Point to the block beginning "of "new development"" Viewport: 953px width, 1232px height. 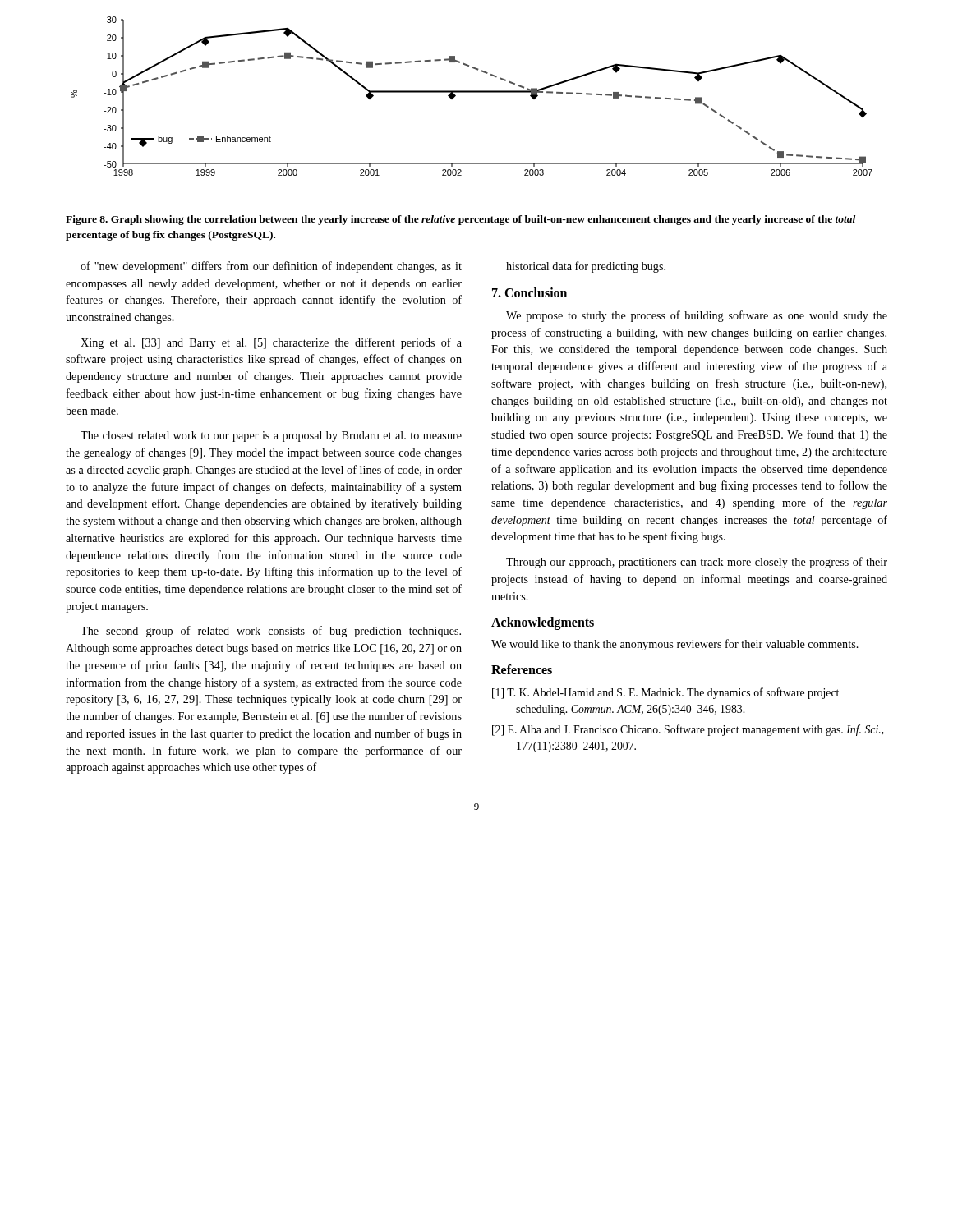tap(264, 517)
